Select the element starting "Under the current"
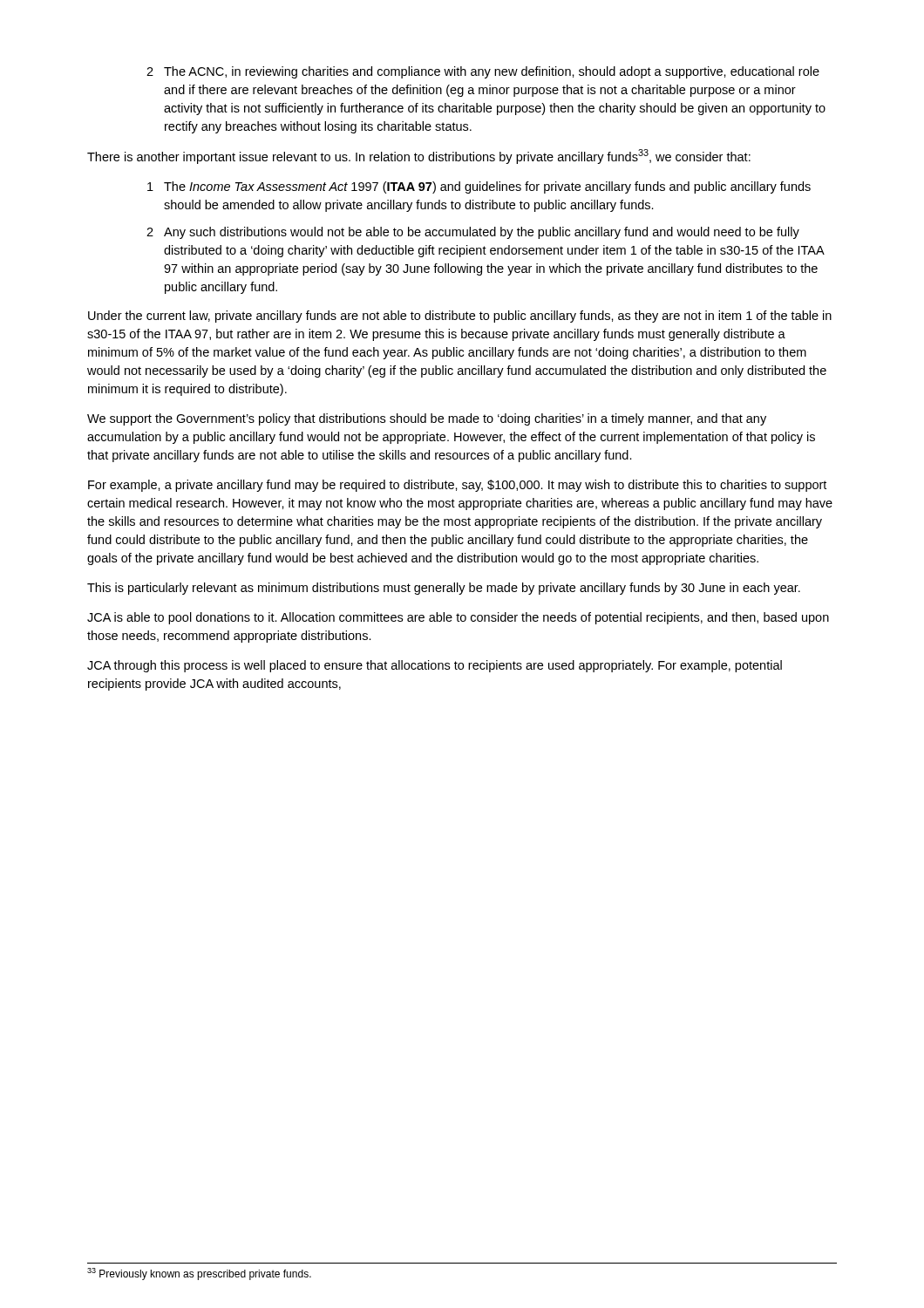Screen dimensions: 1308x924 click(460, 352)
